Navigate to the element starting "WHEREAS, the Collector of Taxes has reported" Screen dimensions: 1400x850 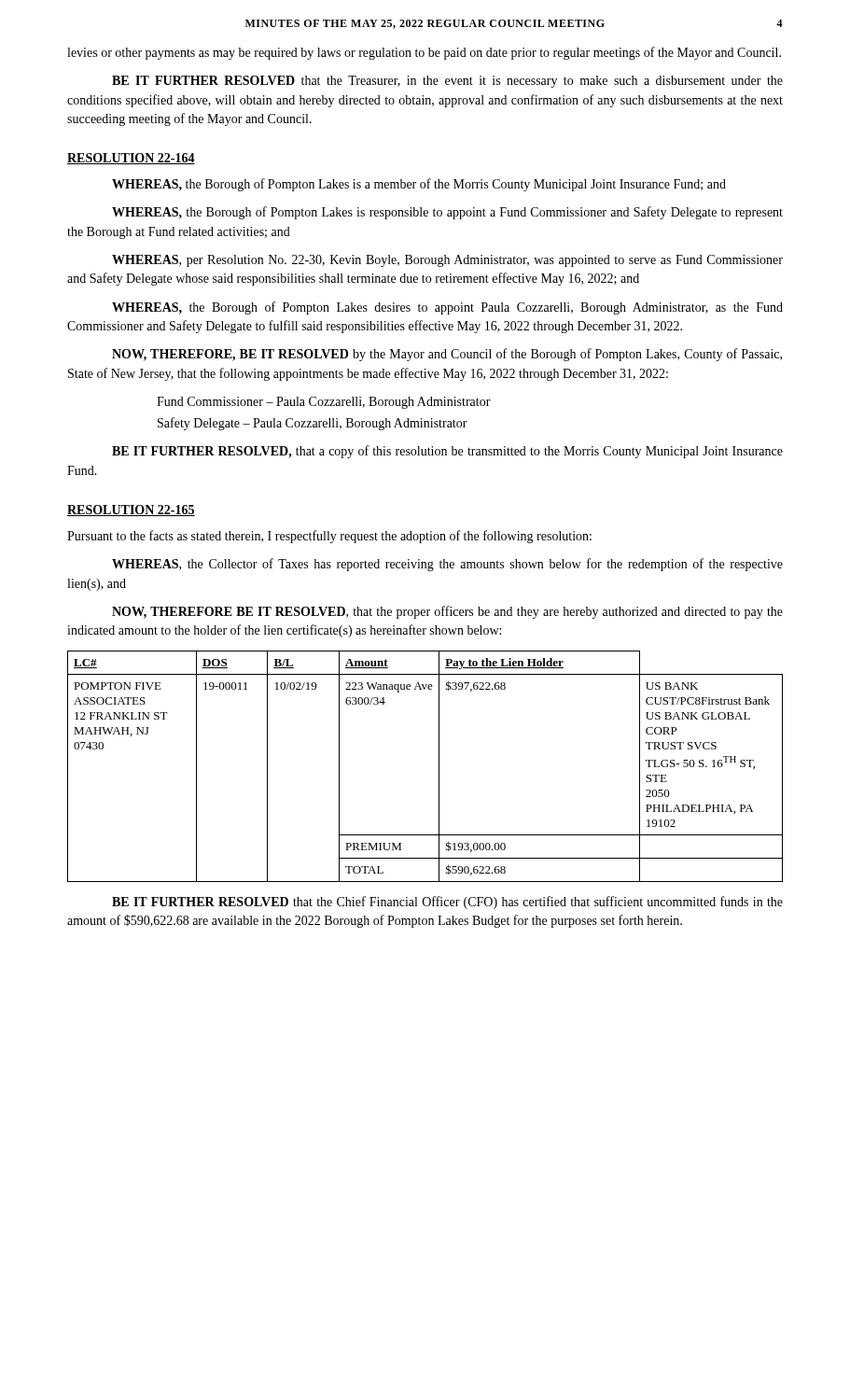[425, 575]
